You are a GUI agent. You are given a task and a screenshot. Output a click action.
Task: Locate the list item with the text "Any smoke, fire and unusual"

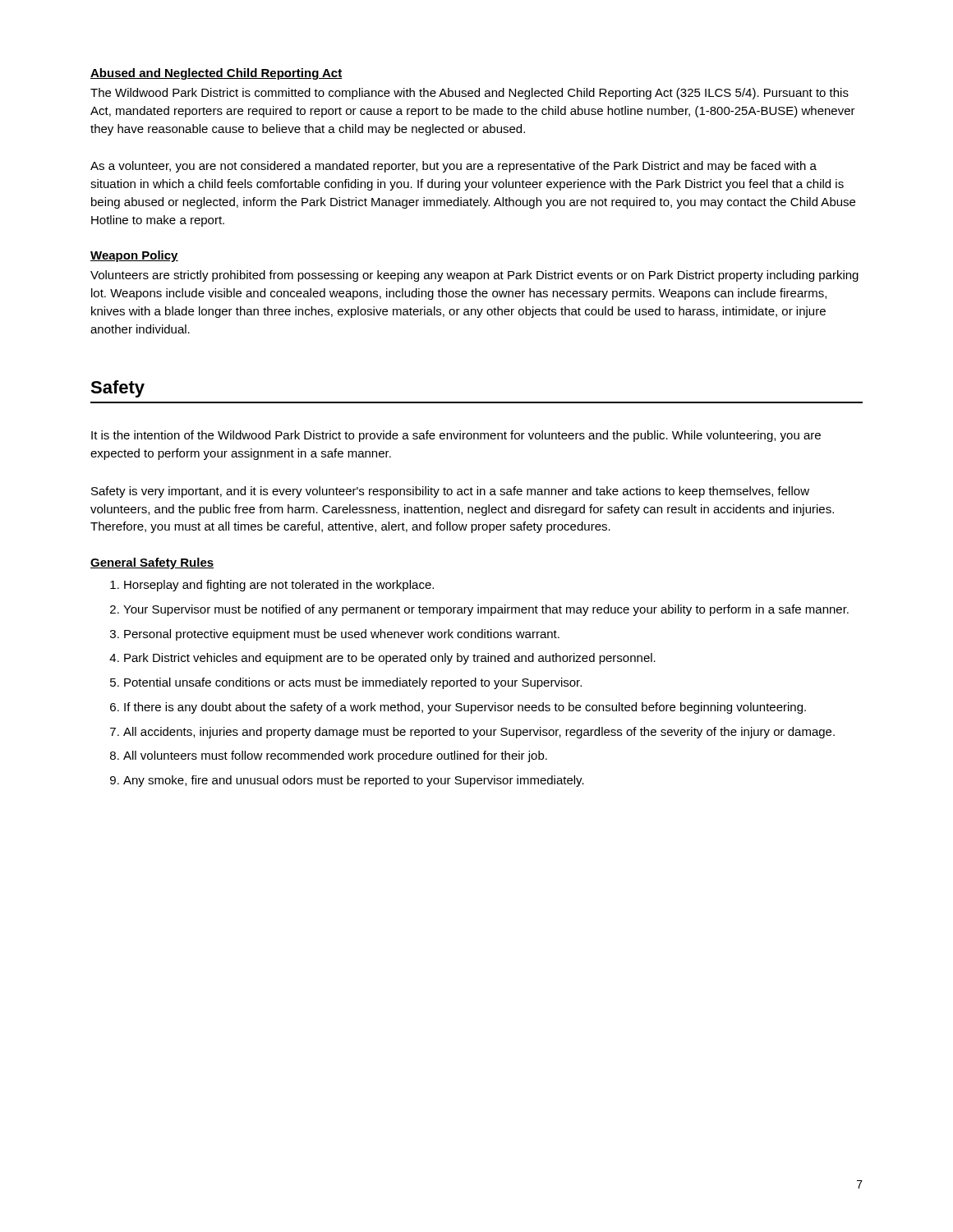354,780
